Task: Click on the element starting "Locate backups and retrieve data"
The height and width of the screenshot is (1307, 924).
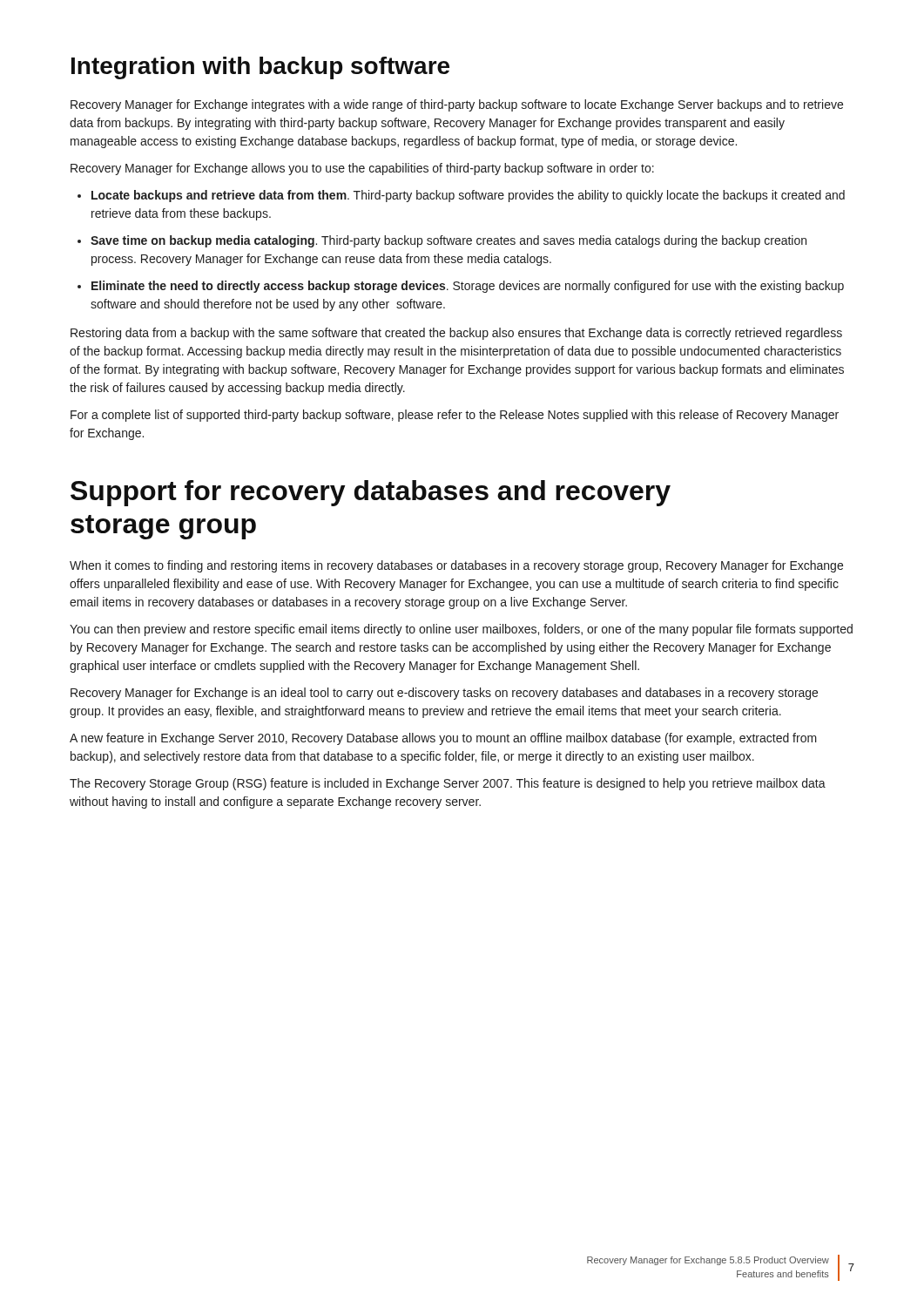Action: [x=472, y=205]
